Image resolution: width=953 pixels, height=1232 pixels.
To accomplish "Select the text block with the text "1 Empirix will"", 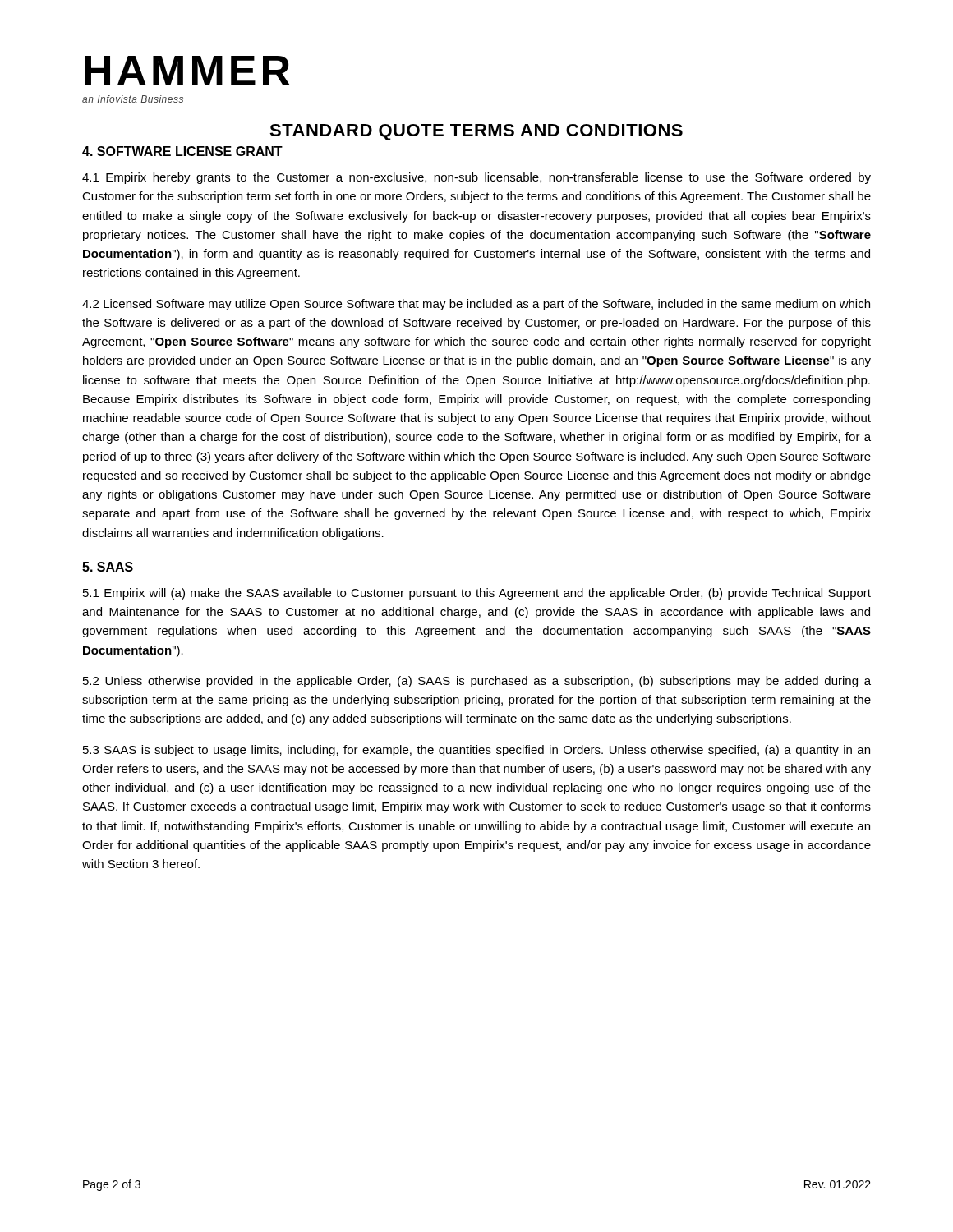I will pyautogui.click(x=476, y=621).
